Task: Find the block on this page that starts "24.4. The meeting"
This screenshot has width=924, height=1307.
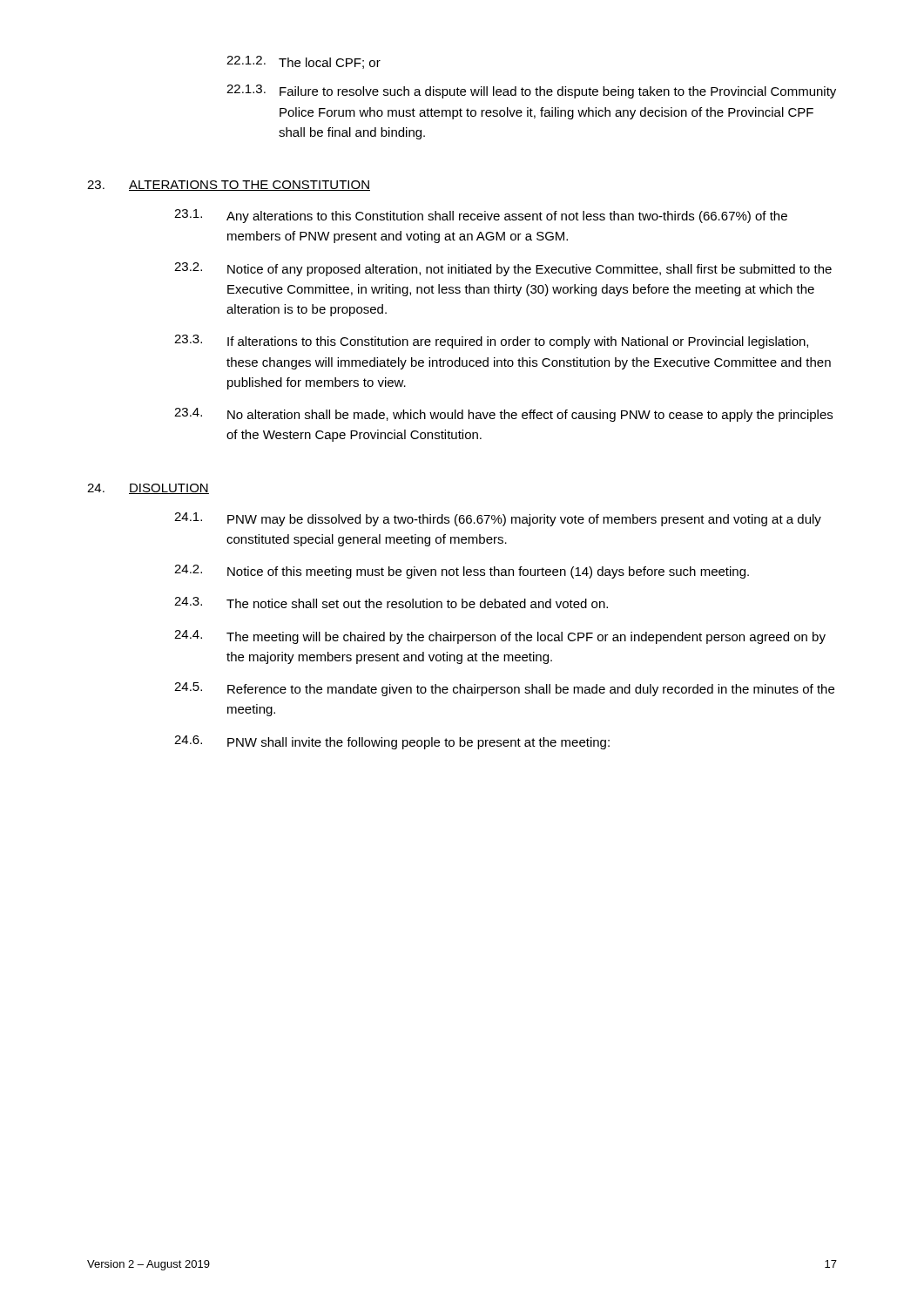Action: point(506,646)
